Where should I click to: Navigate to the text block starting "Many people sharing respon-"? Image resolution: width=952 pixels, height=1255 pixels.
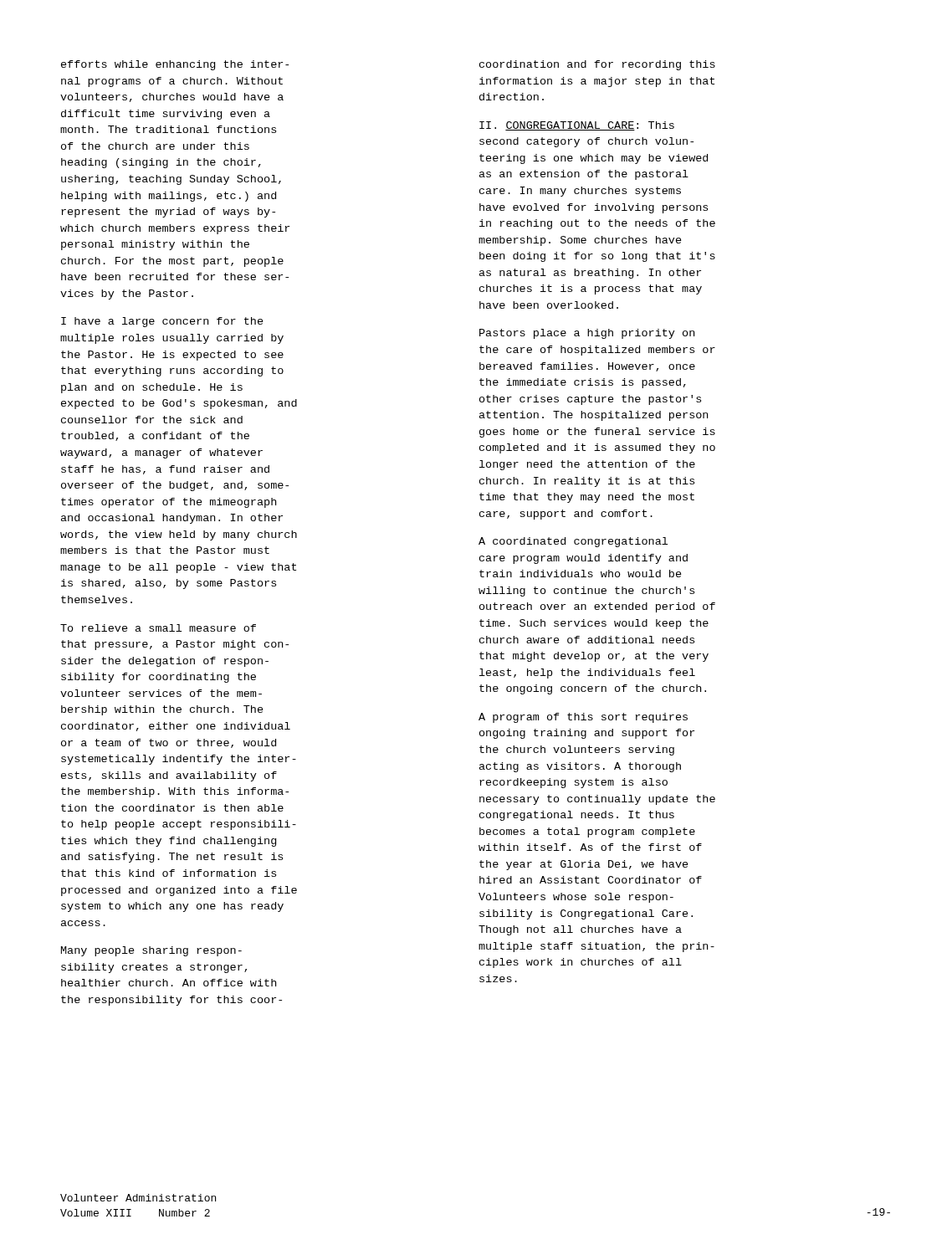[x=253, y=976]
